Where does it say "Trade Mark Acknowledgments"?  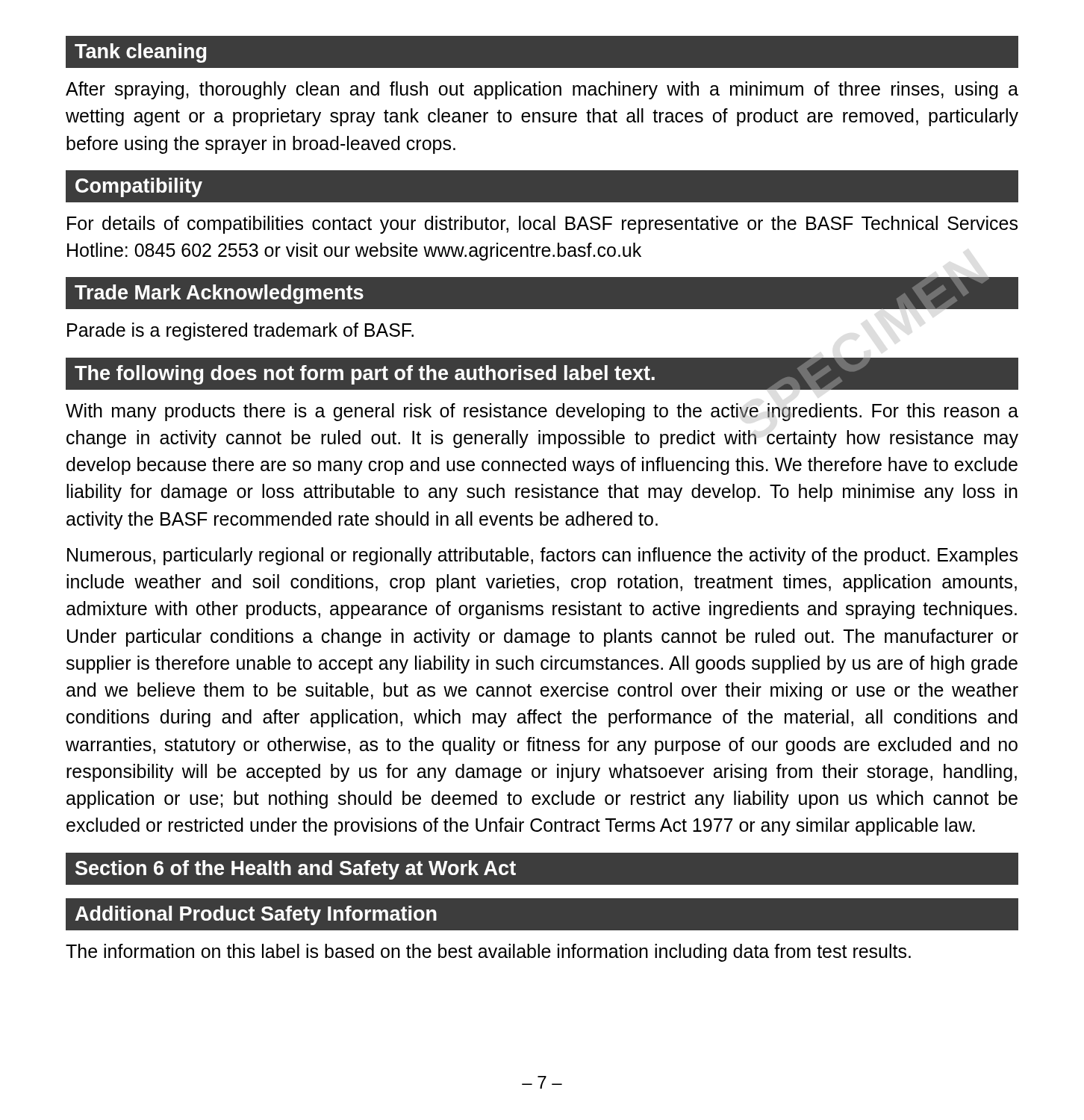point(219,293)
